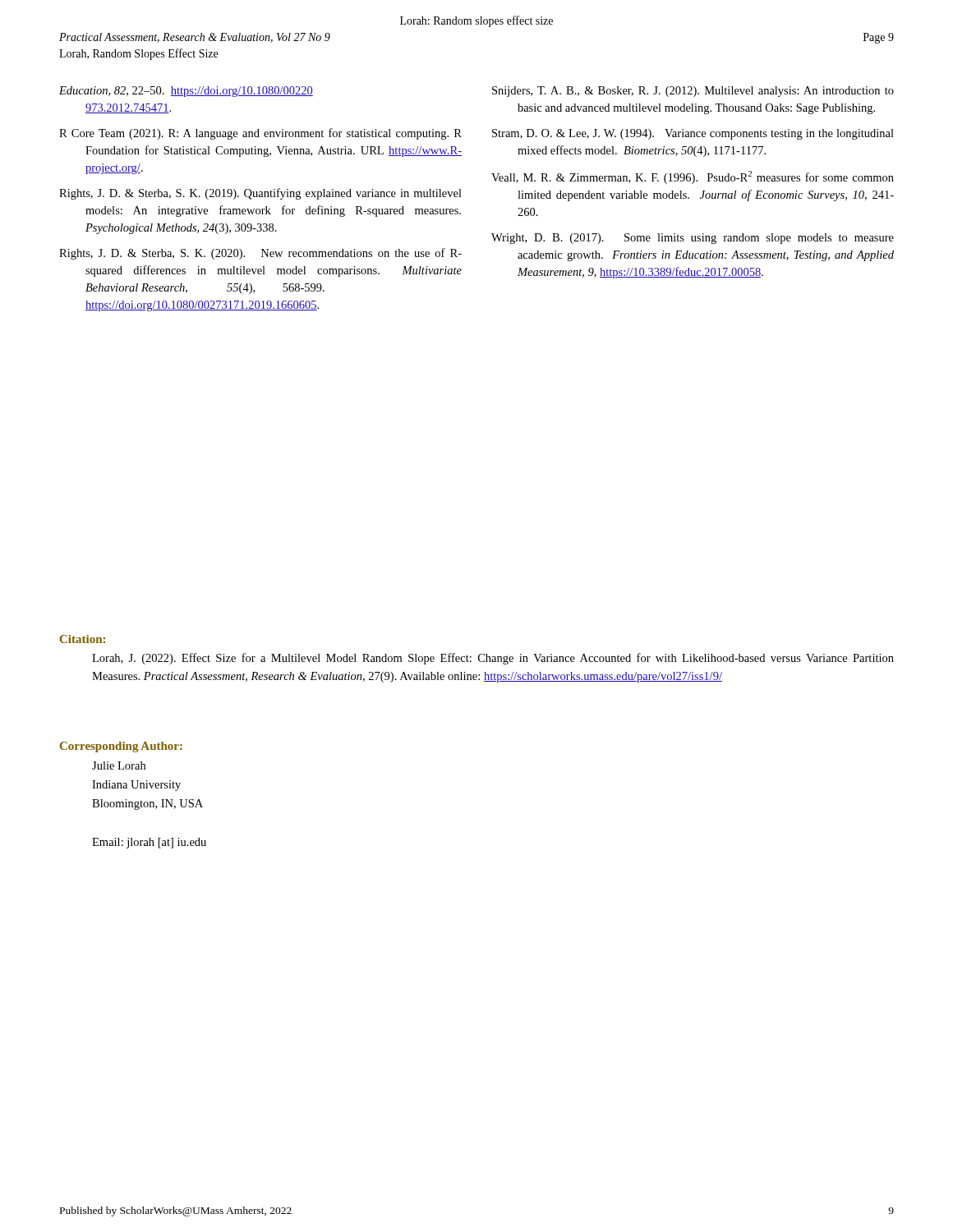Find the region starting "Veall, M. R. & Zimmerman, K. F. (1996)."
This screenshot has width=953, height=1232.
(693, 194)
